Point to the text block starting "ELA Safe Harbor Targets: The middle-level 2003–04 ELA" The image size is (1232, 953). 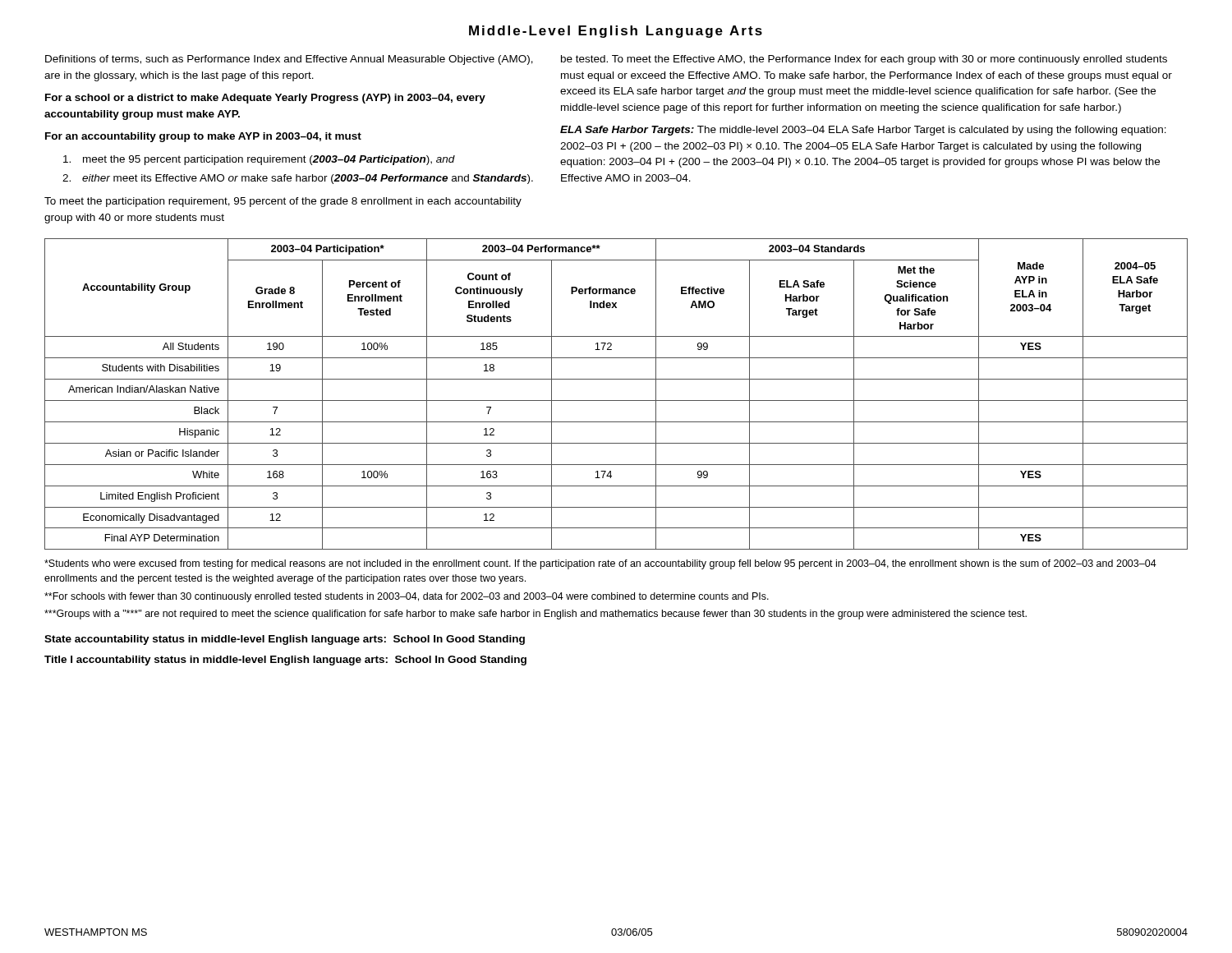tap(863, 154)
